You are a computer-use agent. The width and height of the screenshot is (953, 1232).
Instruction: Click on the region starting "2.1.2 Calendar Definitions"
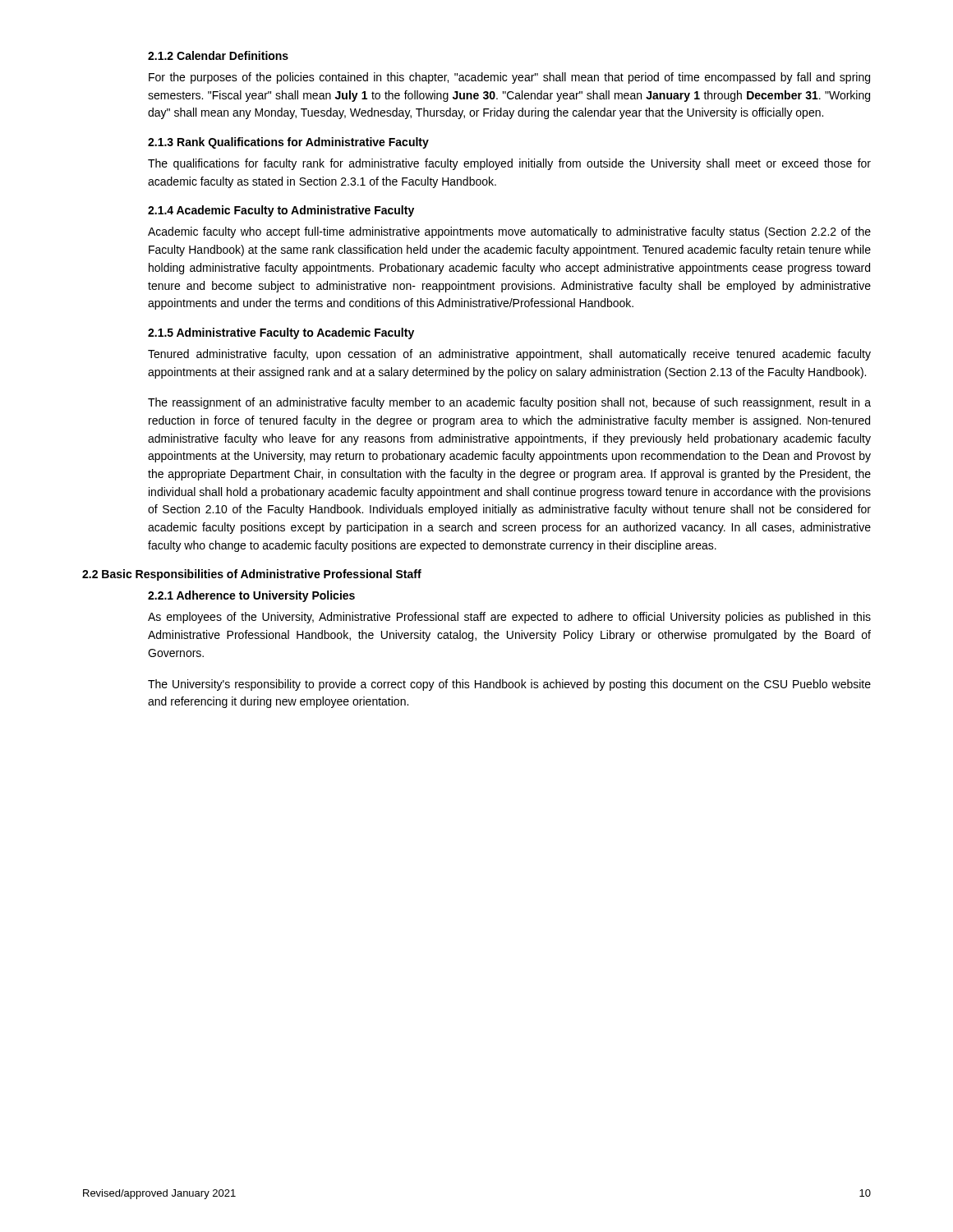point(218,56)
